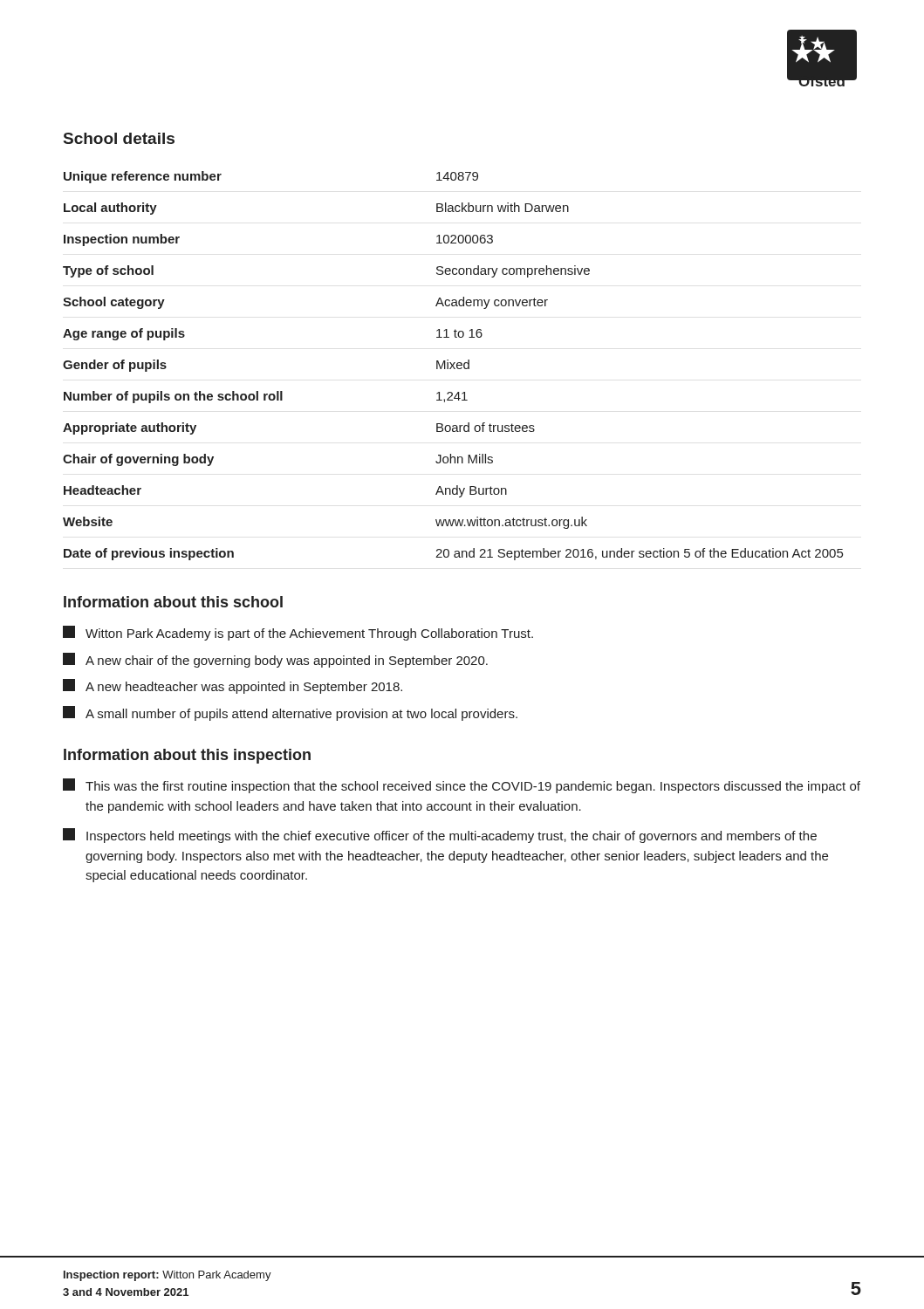Viewport: 924px width, 1309px height.
Task: Click on the block starting "Inspectors held meetings"
Action: (x=462, y=856)
